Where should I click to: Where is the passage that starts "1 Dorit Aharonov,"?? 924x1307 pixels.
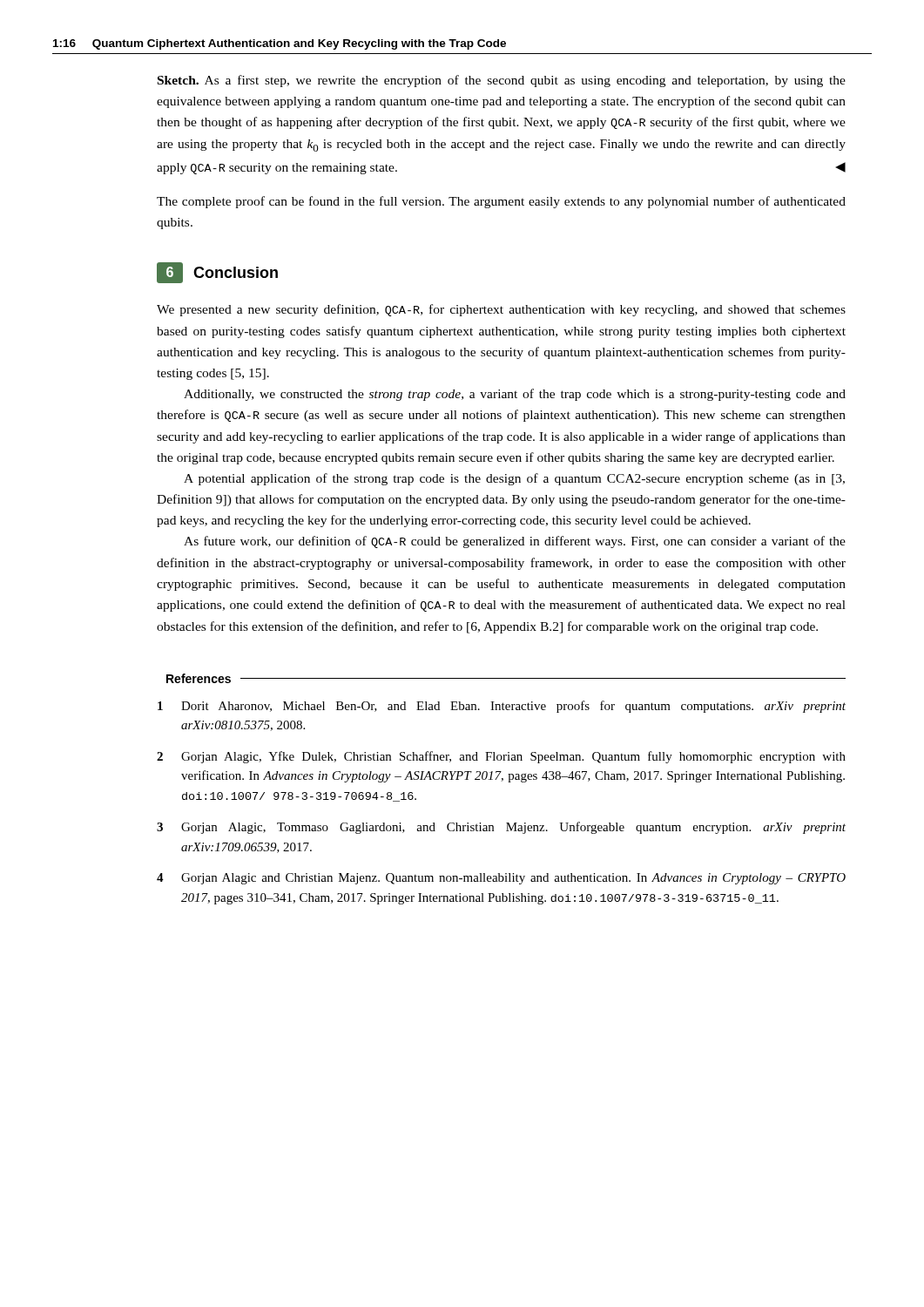click(501, 716)
